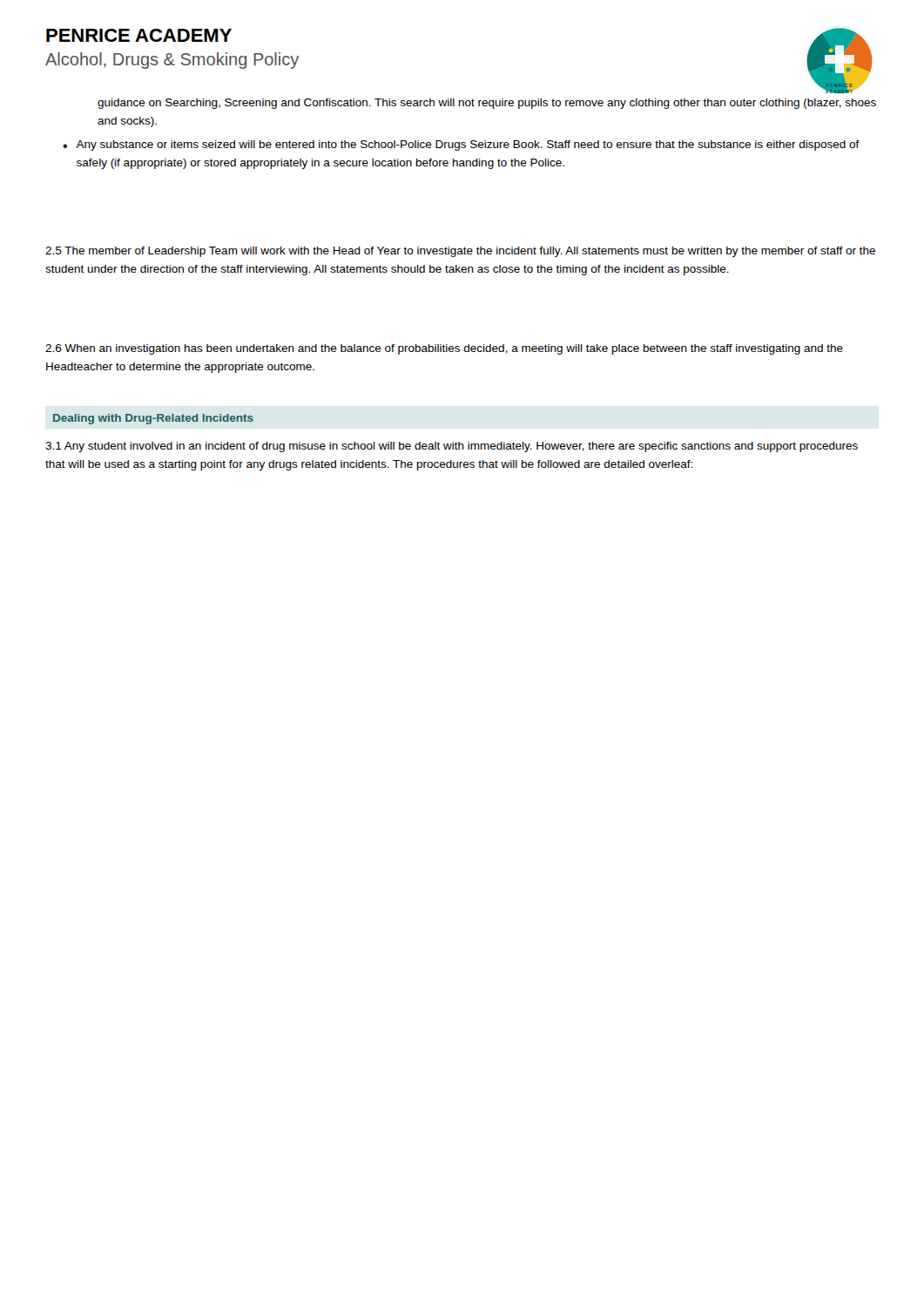Select the logo

[x=840, y=59]
